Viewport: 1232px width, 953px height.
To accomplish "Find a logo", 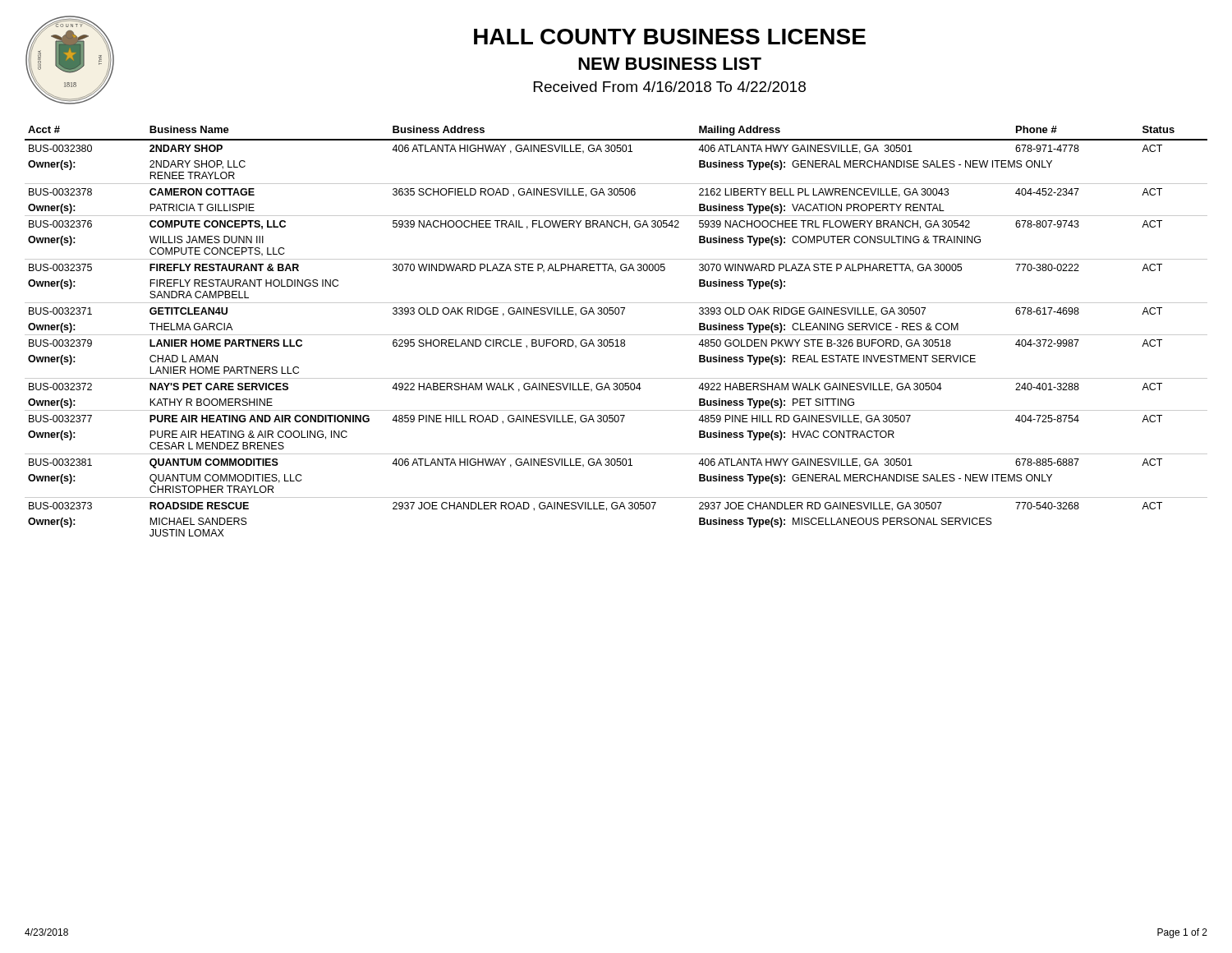I will tap(70, 60).
